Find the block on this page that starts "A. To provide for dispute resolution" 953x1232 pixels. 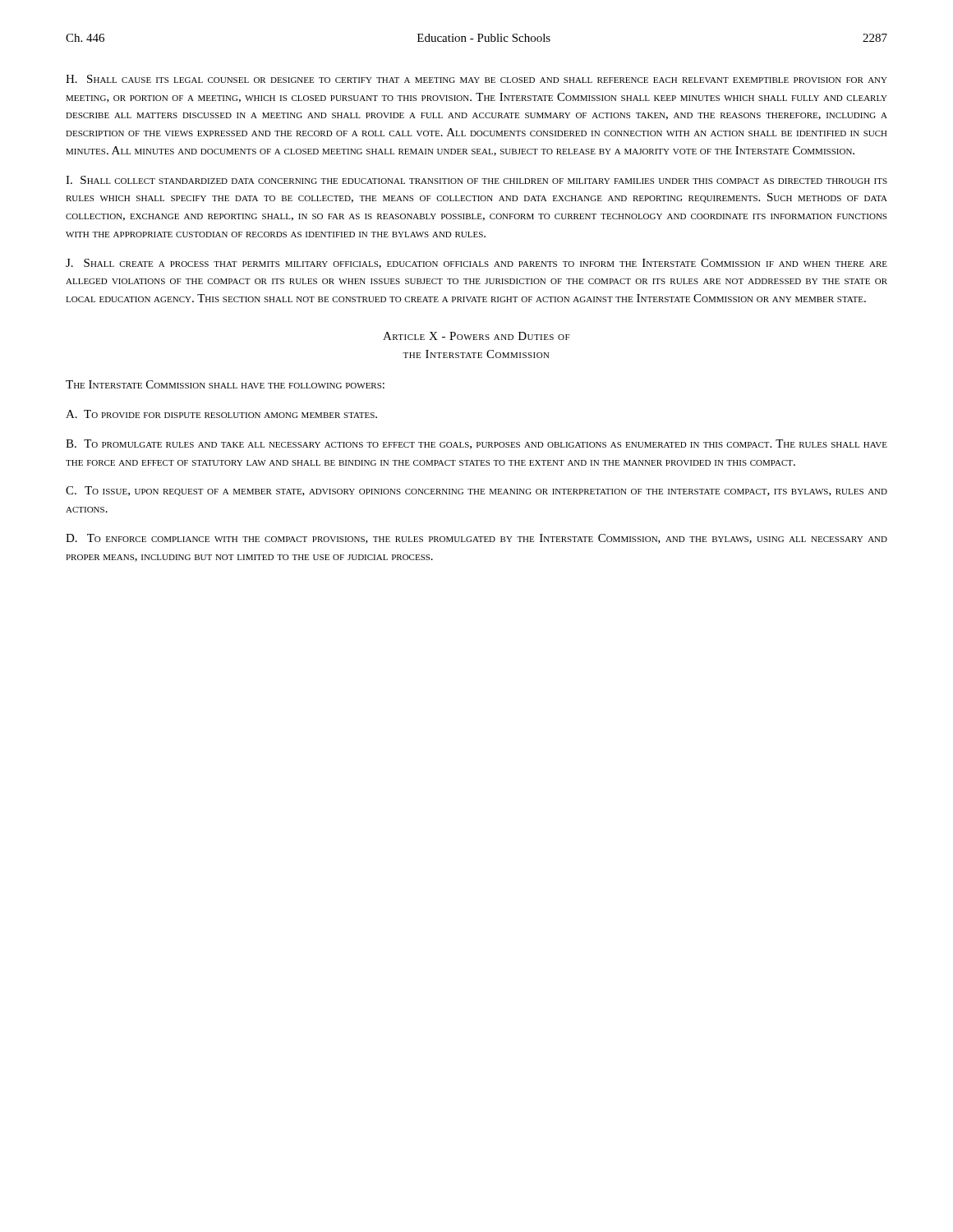coord(222,414)
